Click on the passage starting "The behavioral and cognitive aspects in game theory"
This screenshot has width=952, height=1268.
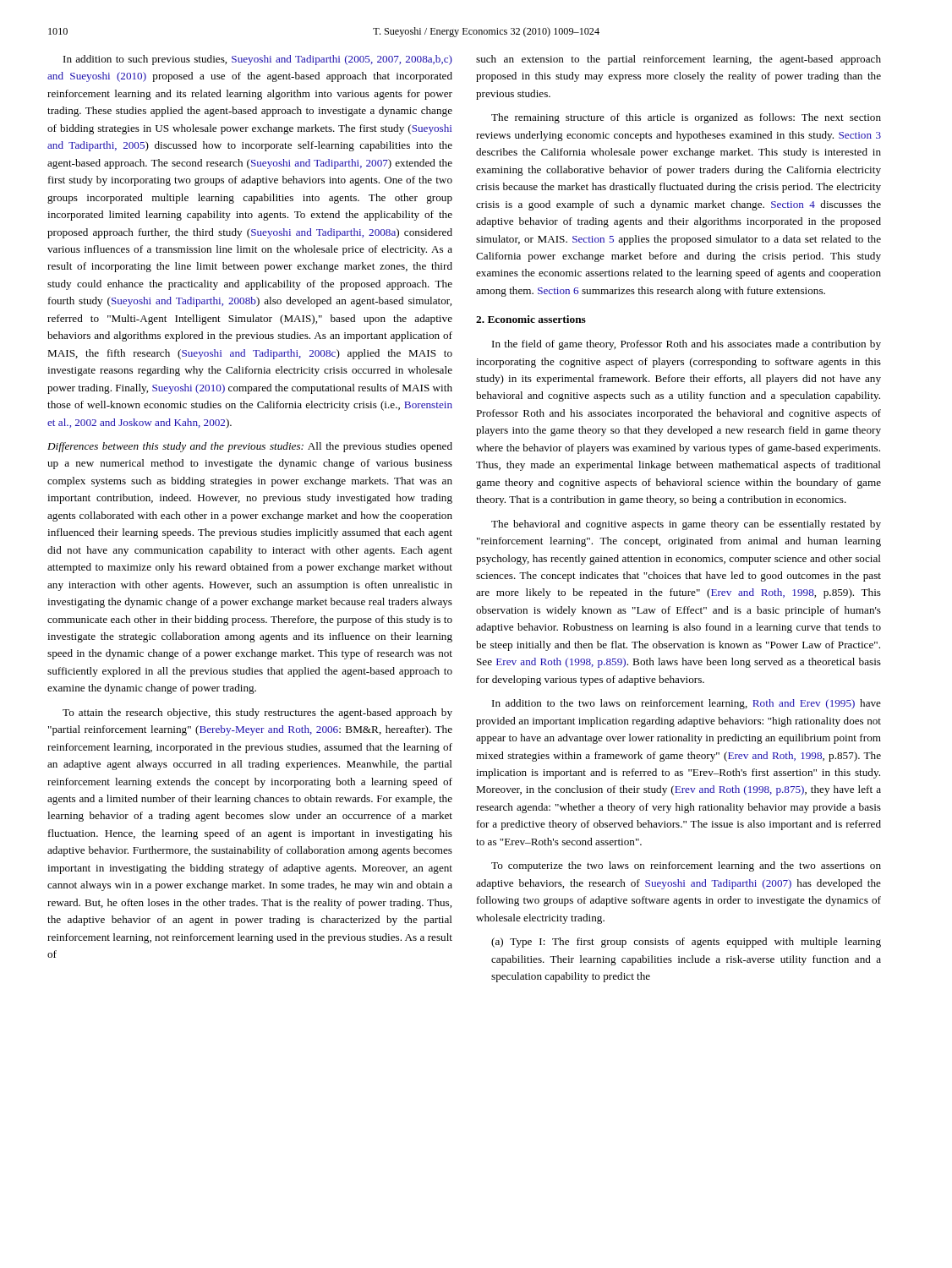[678, 602]
